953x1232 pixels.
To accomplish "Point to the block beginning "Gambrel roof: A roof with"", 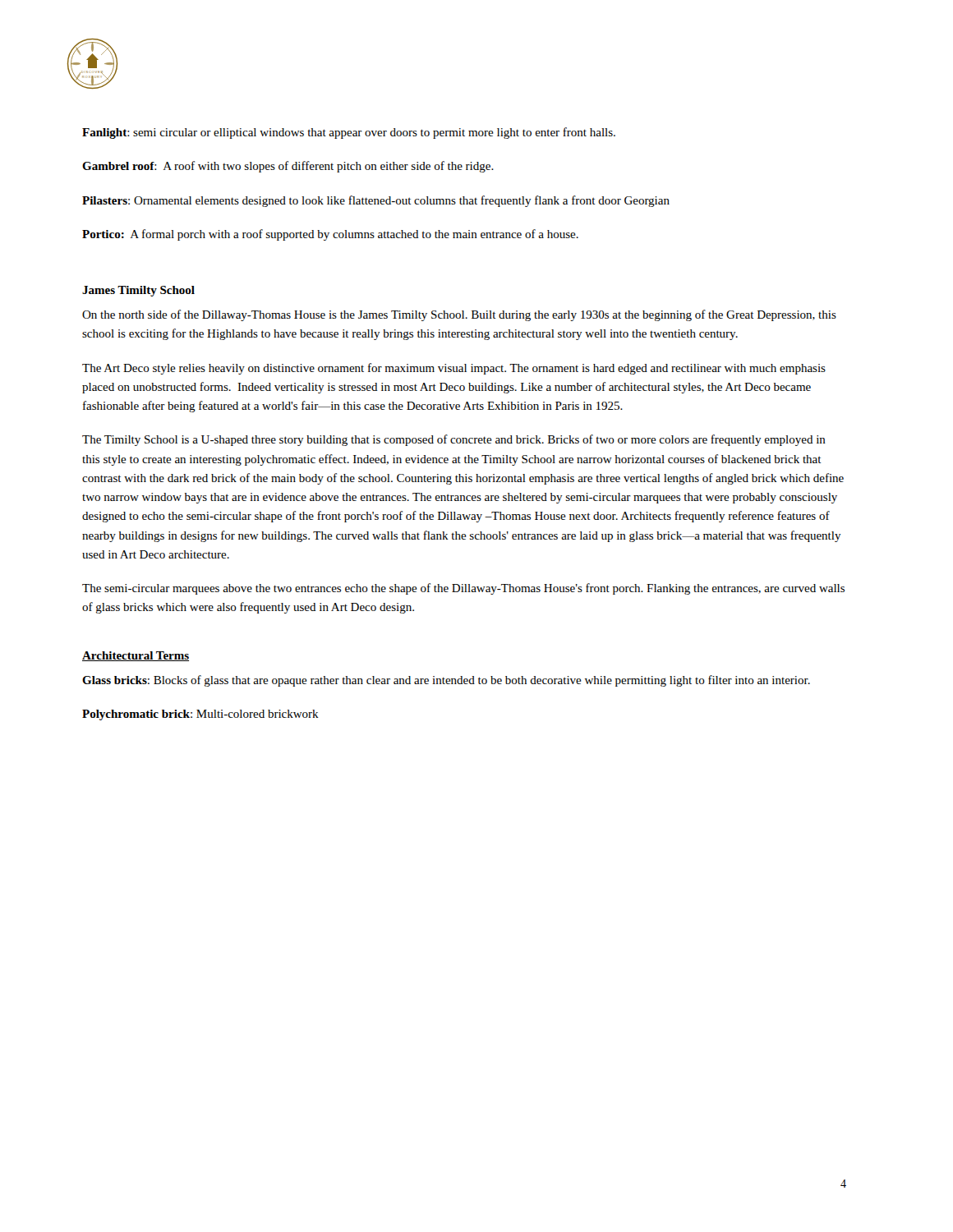I will click(288, 166).
